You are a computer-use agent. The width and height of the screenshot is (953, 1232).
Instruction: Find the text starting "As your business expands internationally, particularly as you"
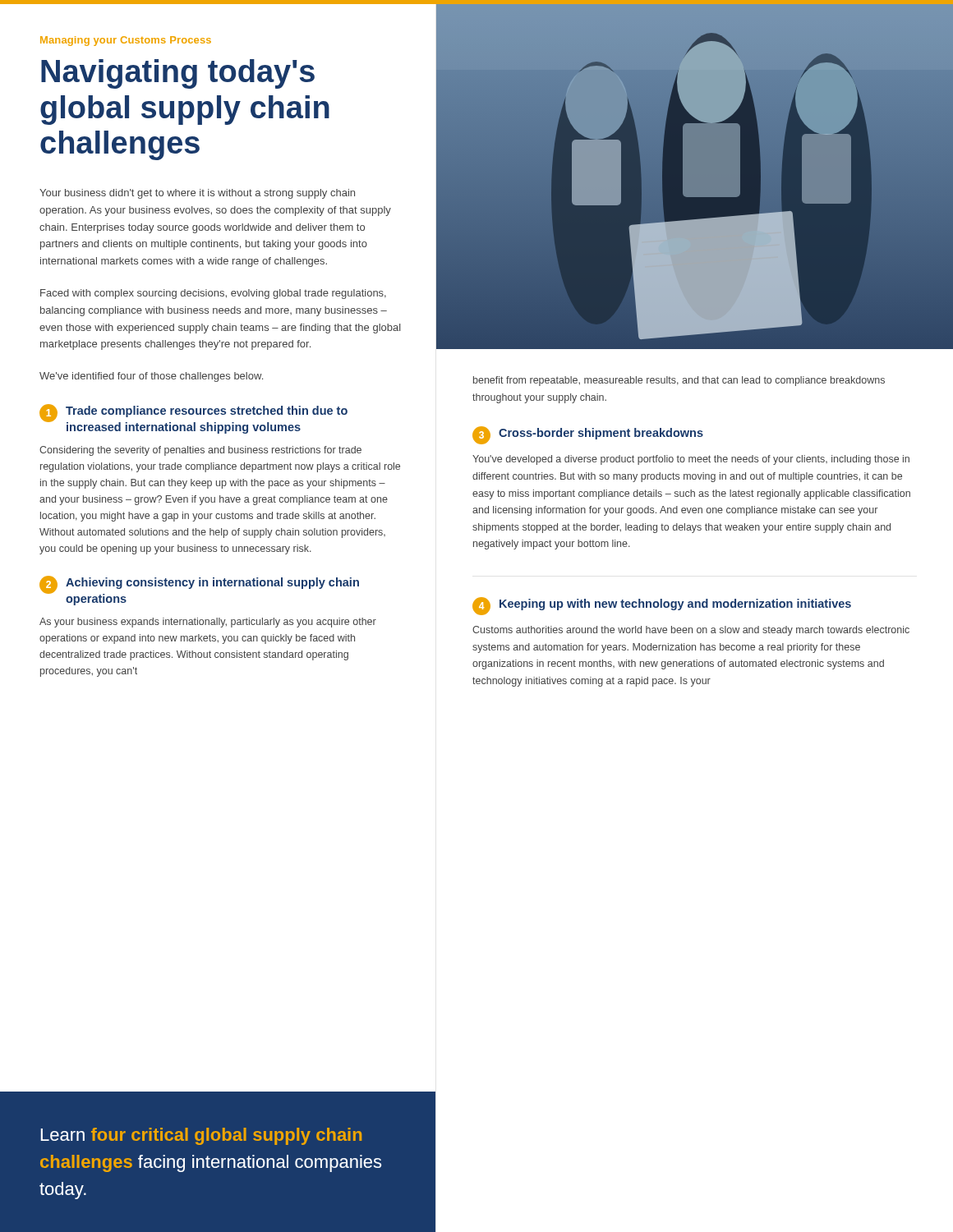(x=208, y=647)
